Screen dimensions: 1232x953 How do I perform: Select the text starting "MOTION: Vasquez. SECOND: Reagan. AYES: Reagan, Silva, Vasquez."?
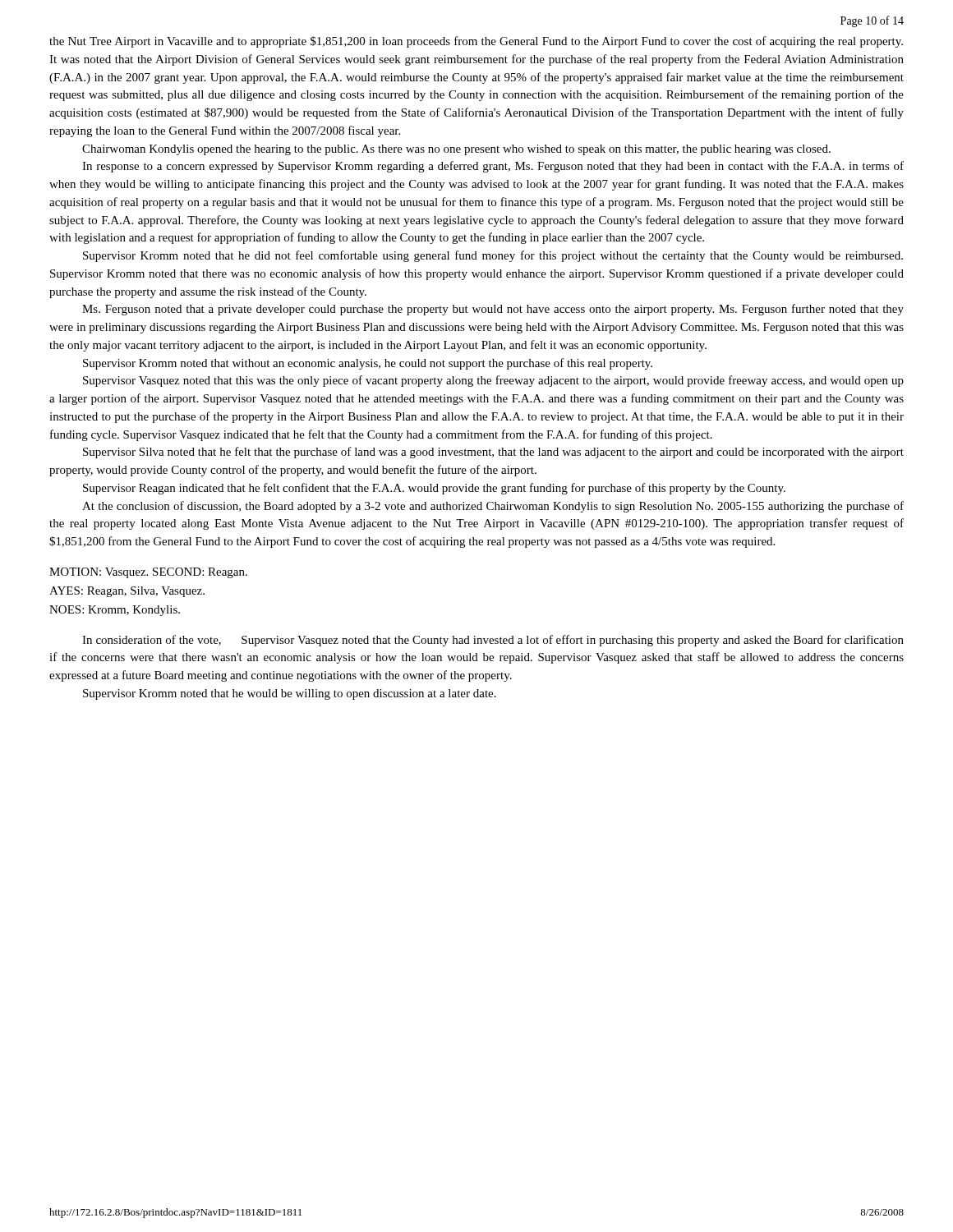(149, 591)
